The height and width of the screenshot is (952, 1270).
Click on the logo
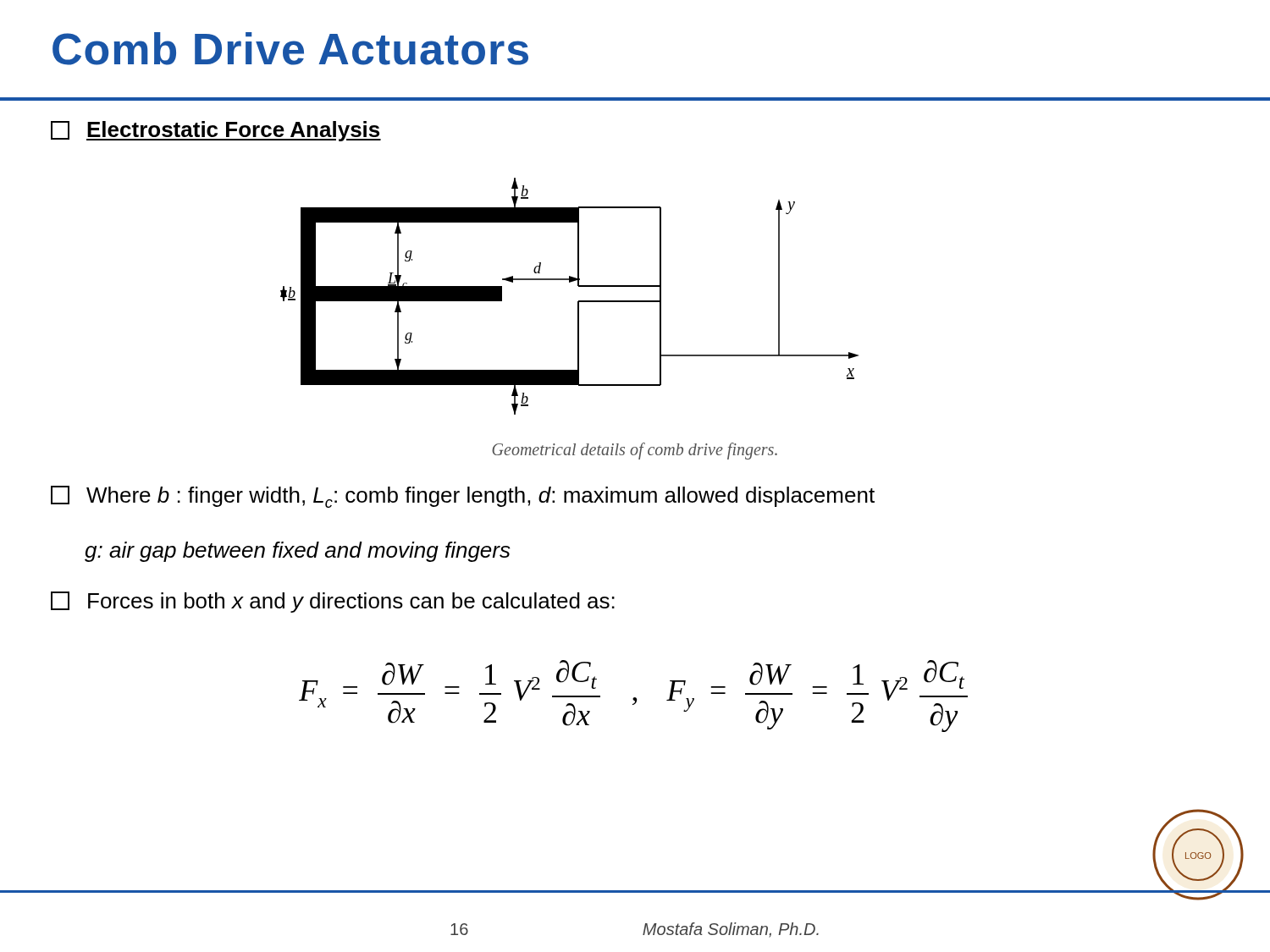(1198, 855)
